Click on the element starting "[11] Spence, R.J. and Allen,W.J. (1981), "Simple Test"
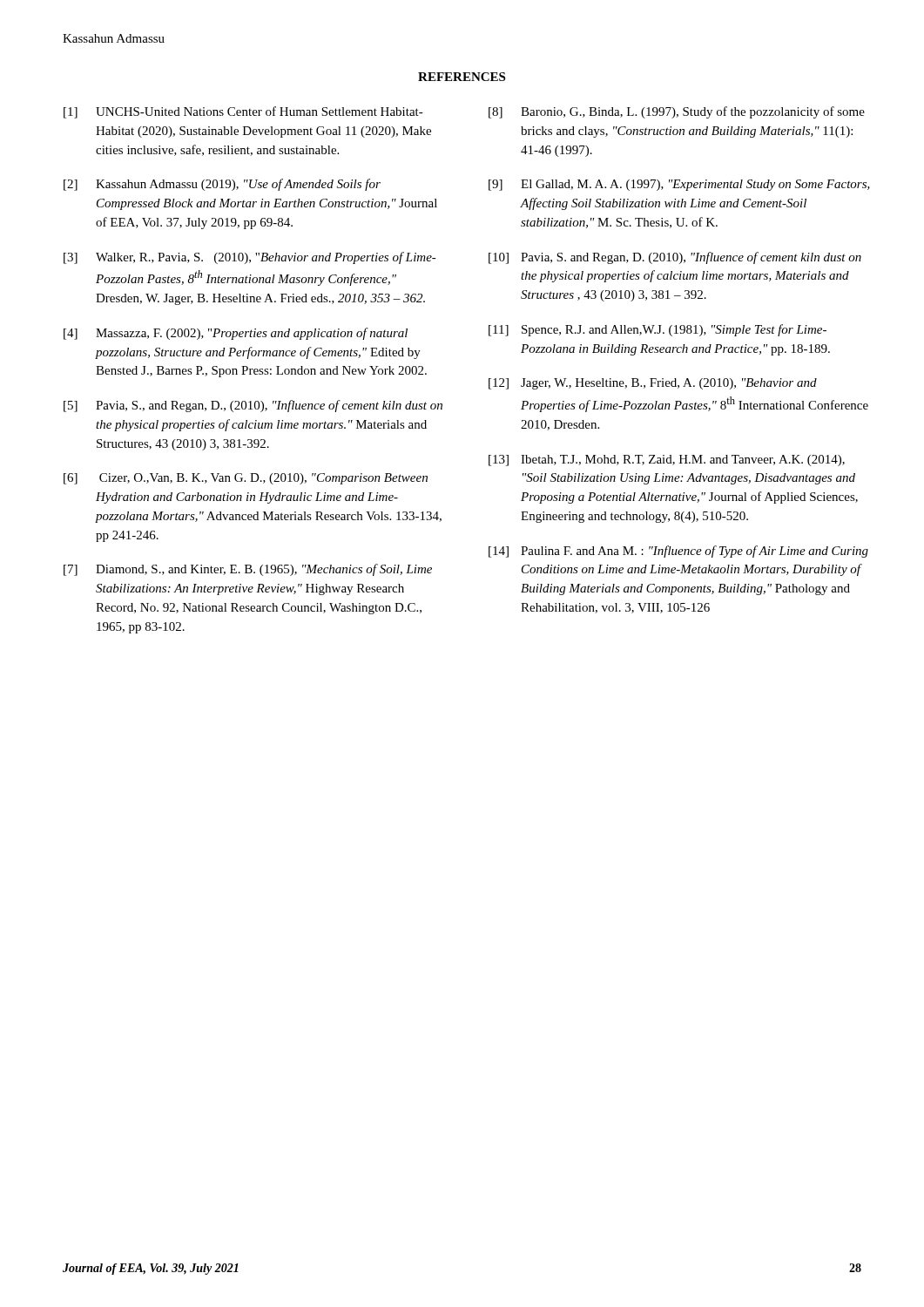Image resolution: width=924 pixels, height=1307 pixels. coord(679,339)
